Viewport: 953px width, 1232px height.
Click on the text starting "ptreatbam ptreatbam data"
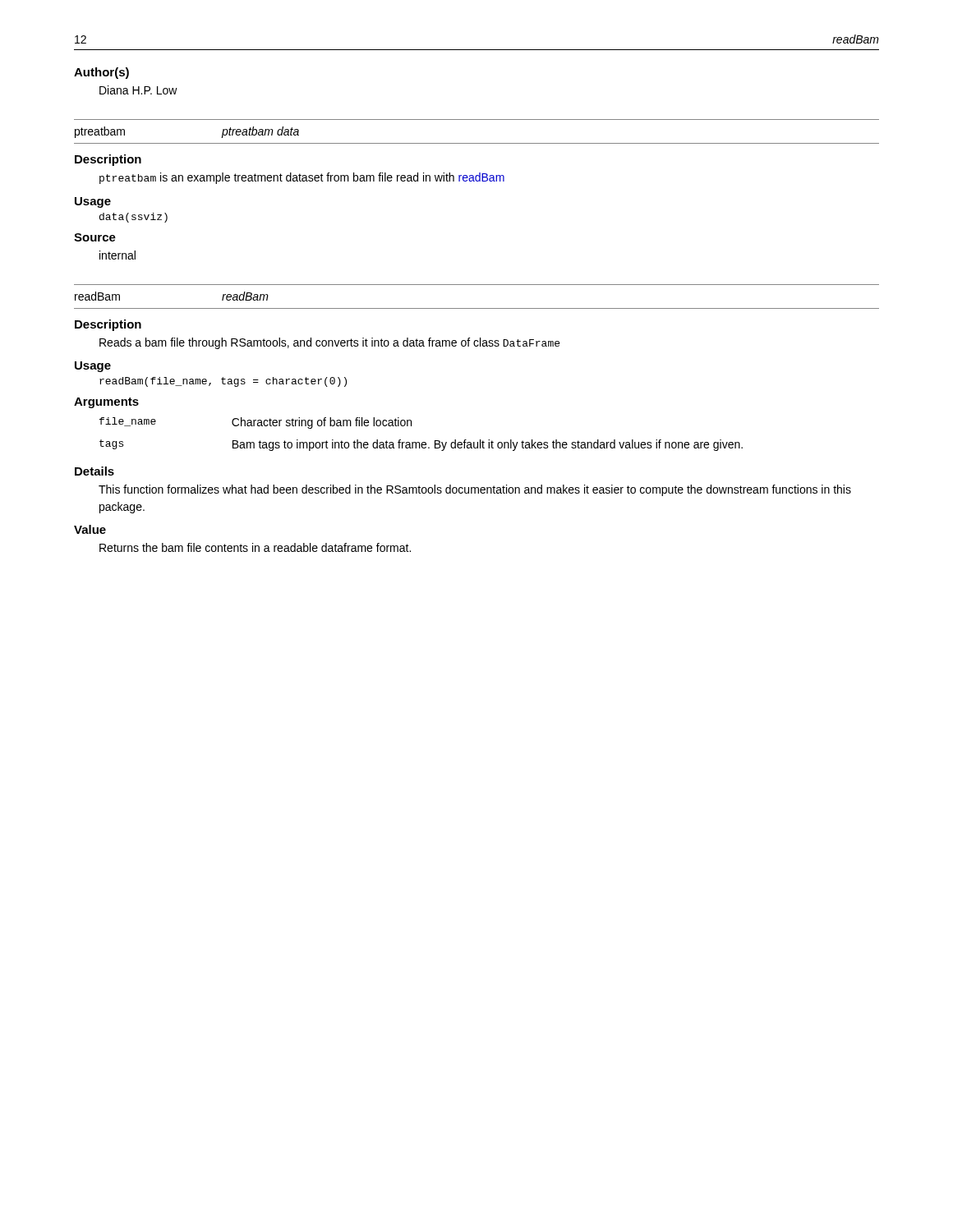click(x=187, y=131)
